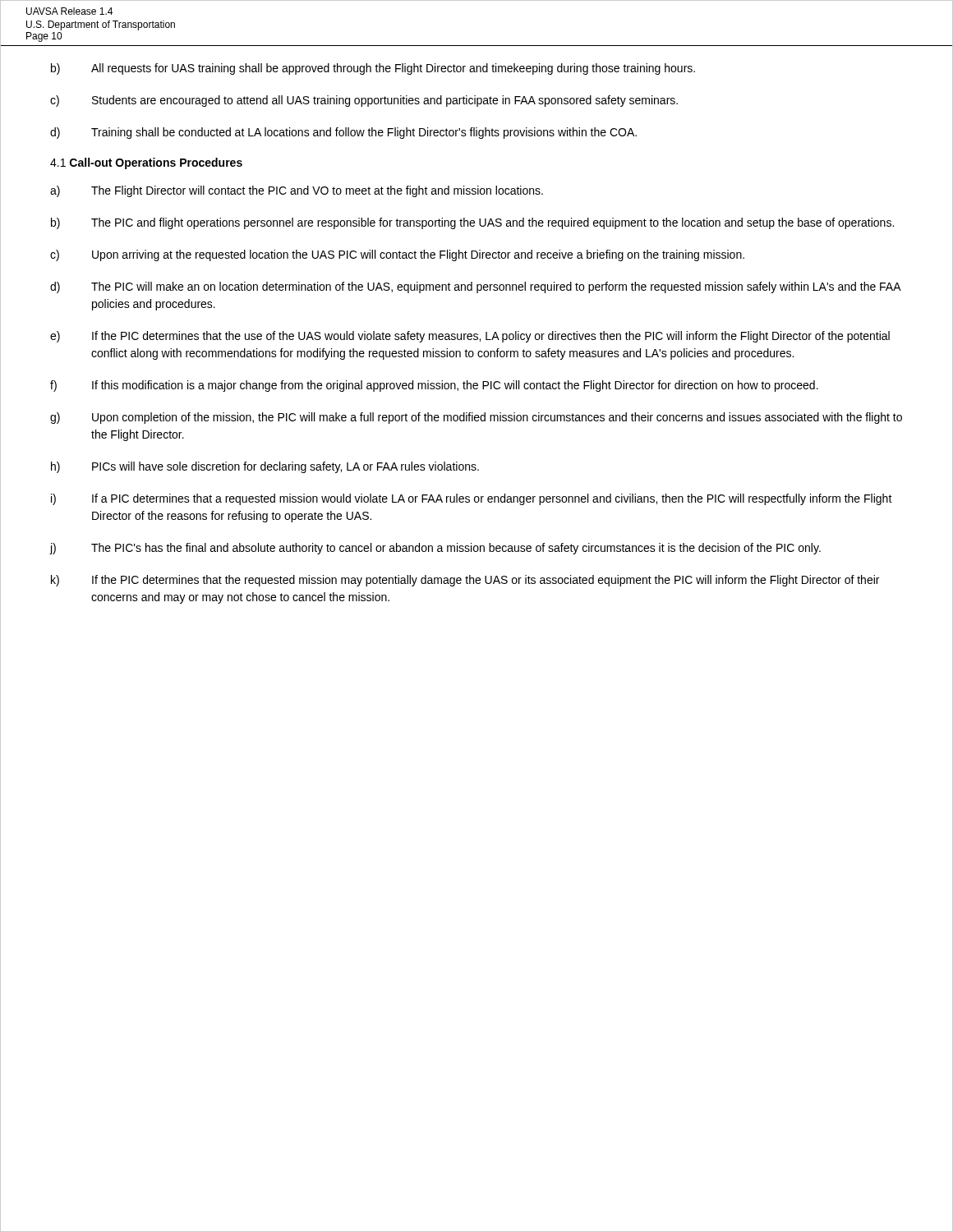The width and height of the screenshot is (953, 1232).
Task: Point to the text block starting "f) If this modification is a major"
Action: point(476,386)
